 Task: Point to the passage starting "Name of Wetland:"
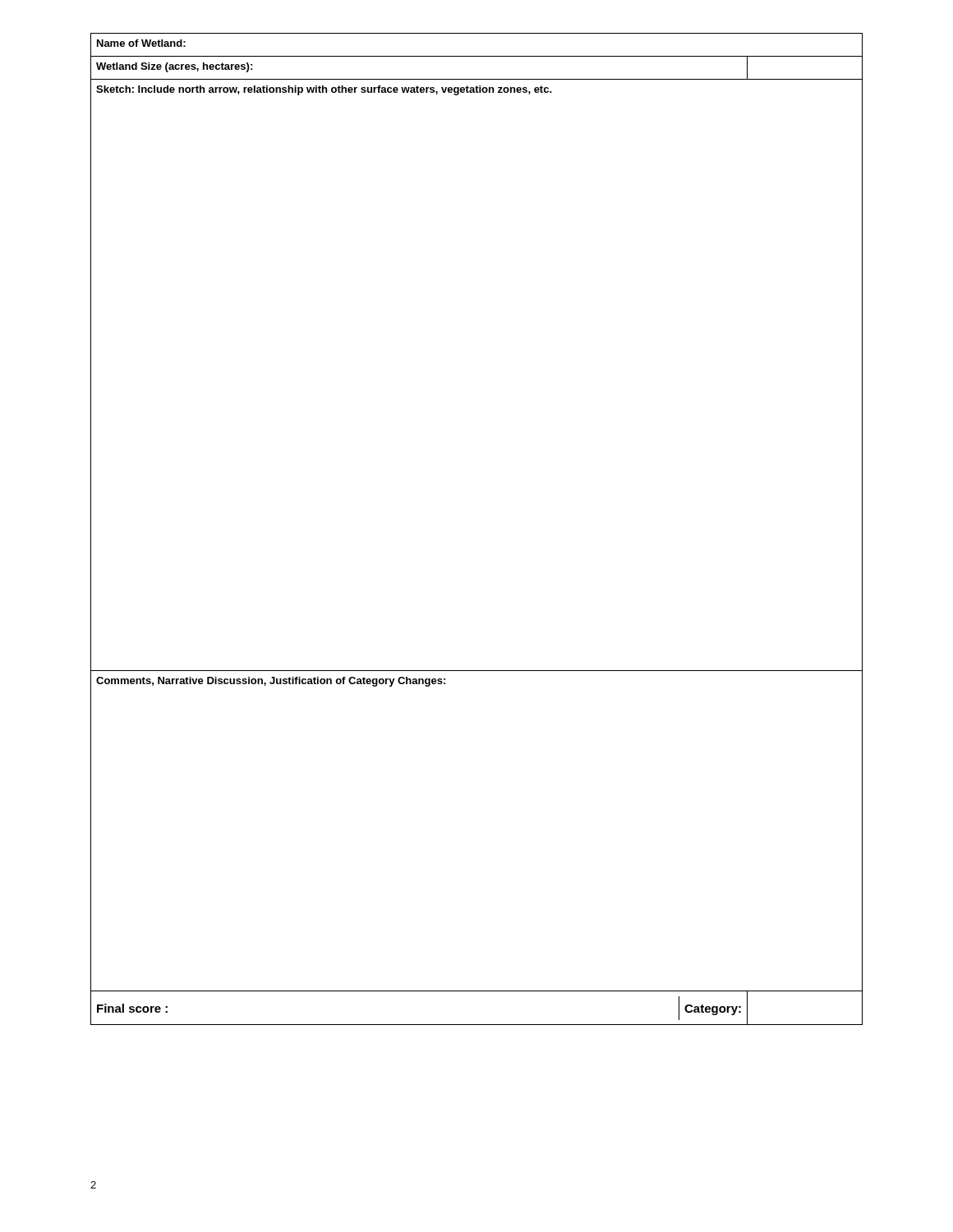click(x=141, y=43)
